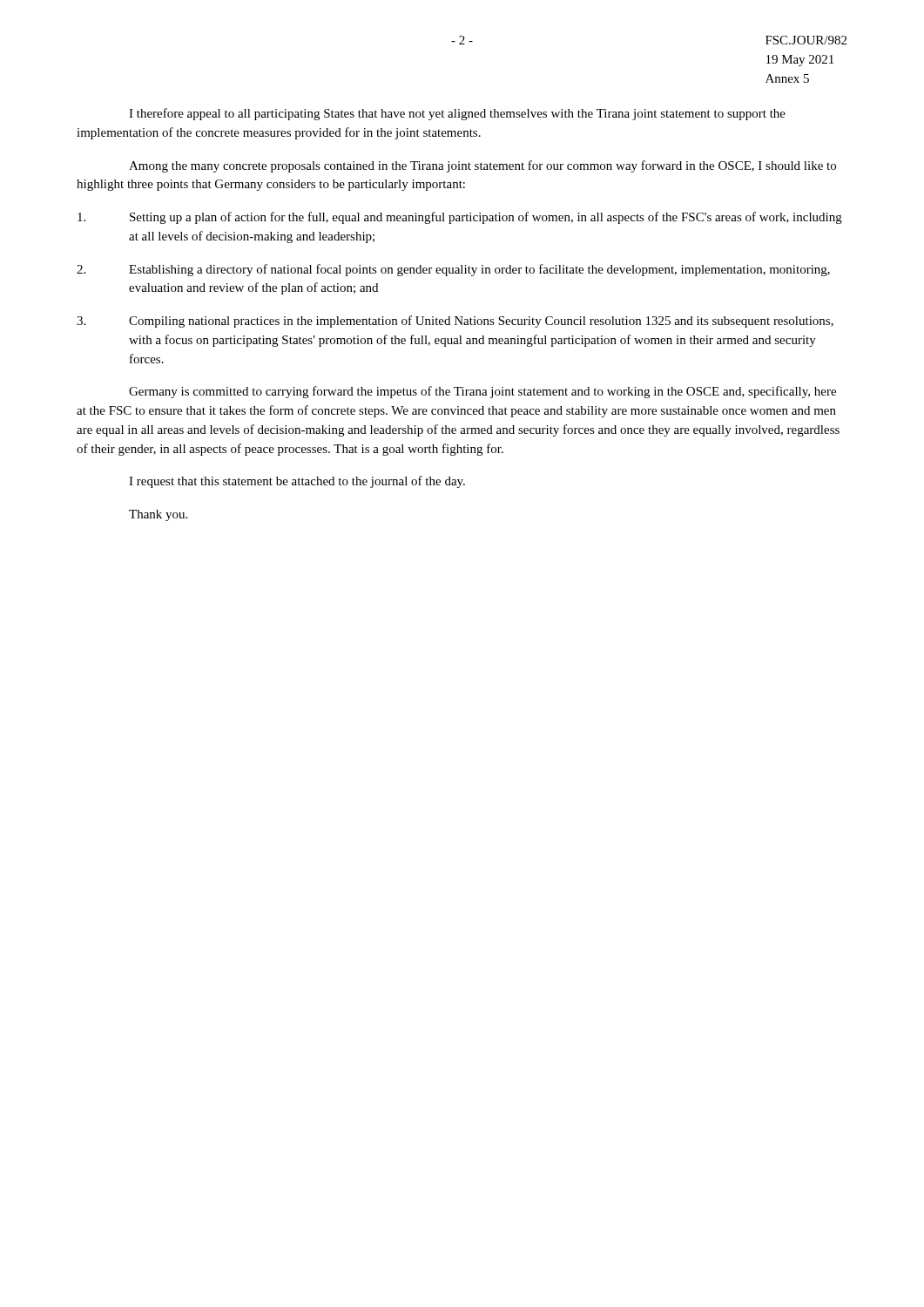Find the region starting "3. Compiling national"
924x1307 pixels.
[x=462, y=340]
